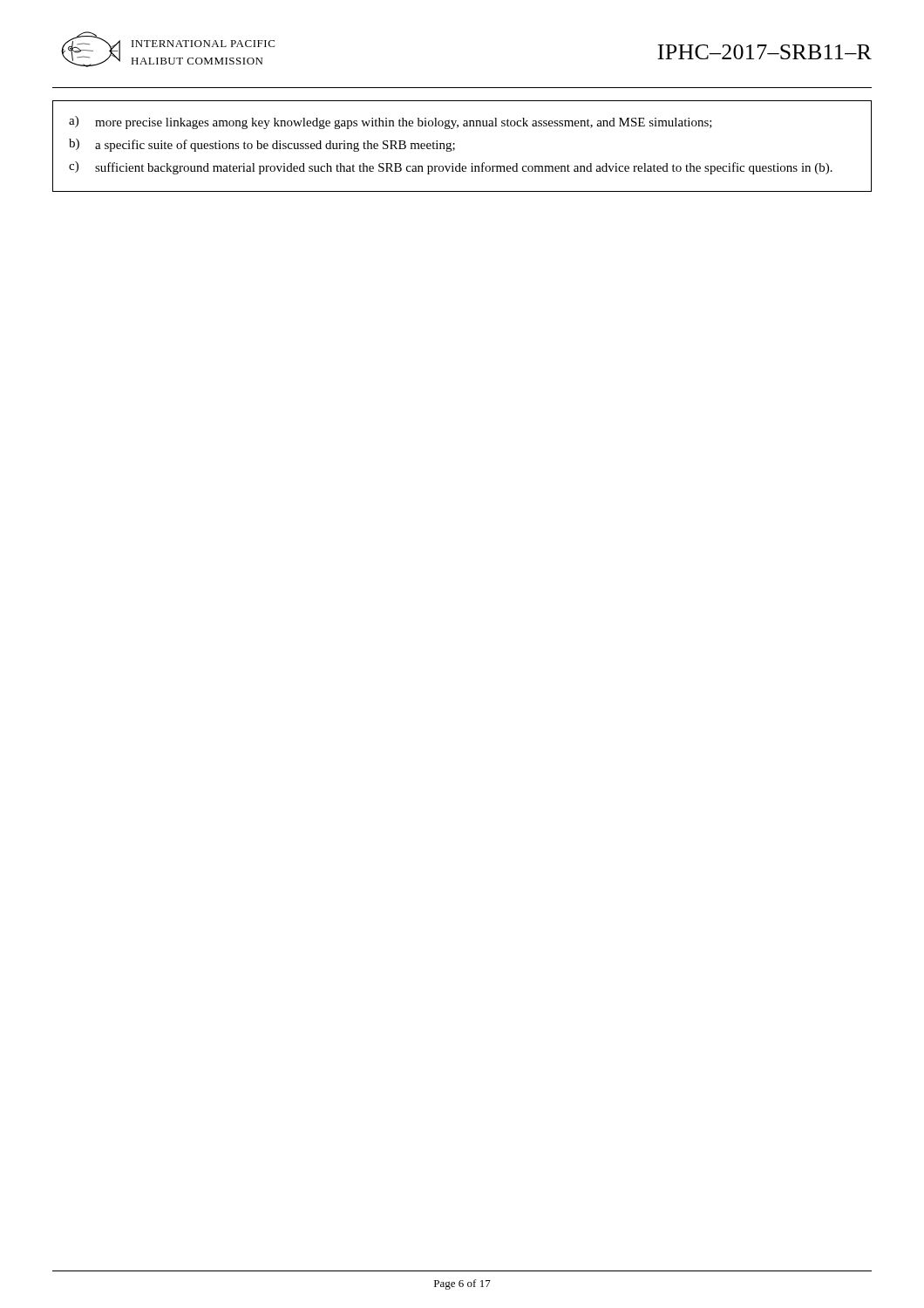The image size is (924, 1308).
Task: Find the list item that reads "c) sufficient background material"
Action: click(462, 168)
